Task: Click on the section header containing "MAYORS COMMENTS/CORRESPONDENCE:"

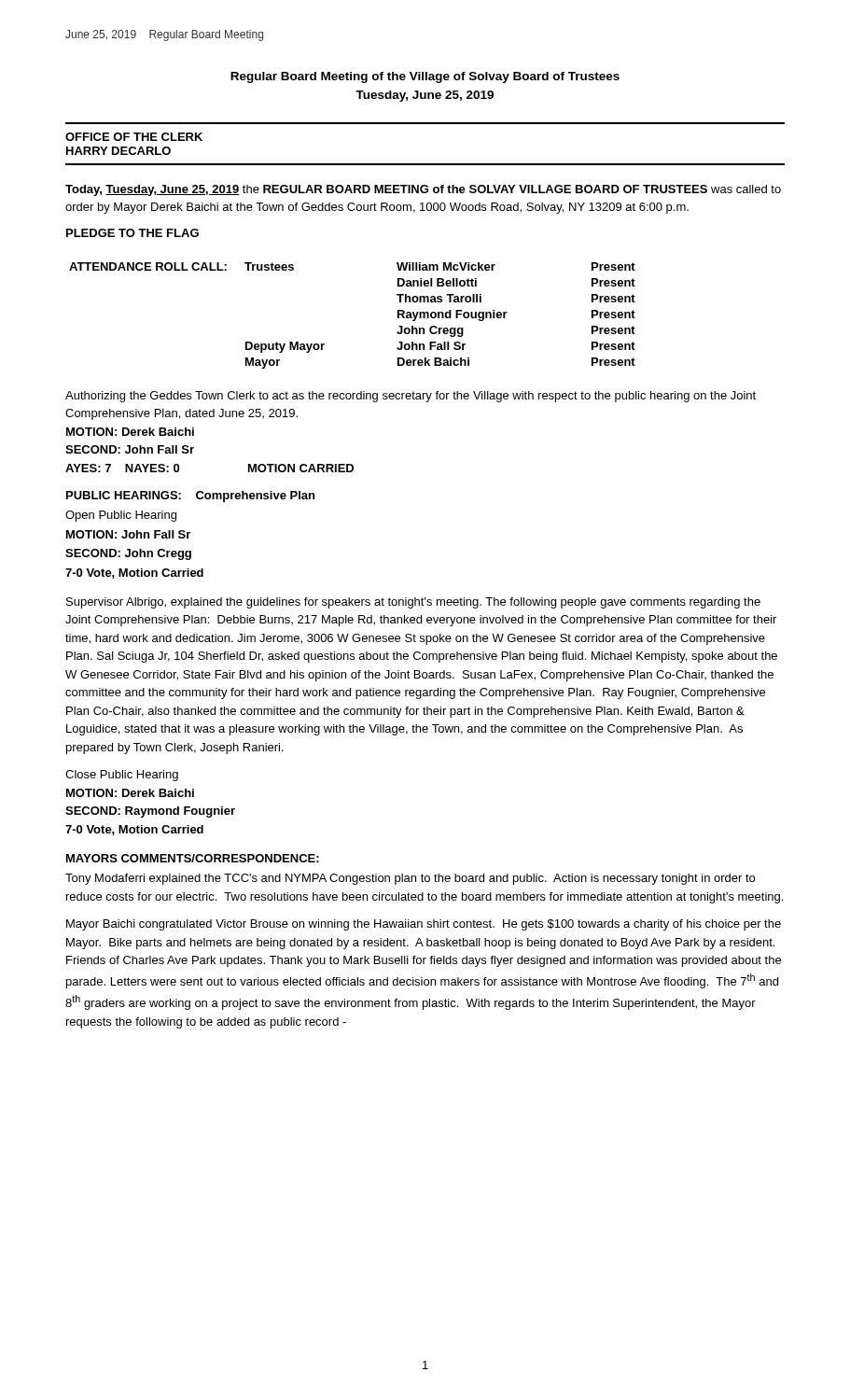Action: click(x=192, y=859)
